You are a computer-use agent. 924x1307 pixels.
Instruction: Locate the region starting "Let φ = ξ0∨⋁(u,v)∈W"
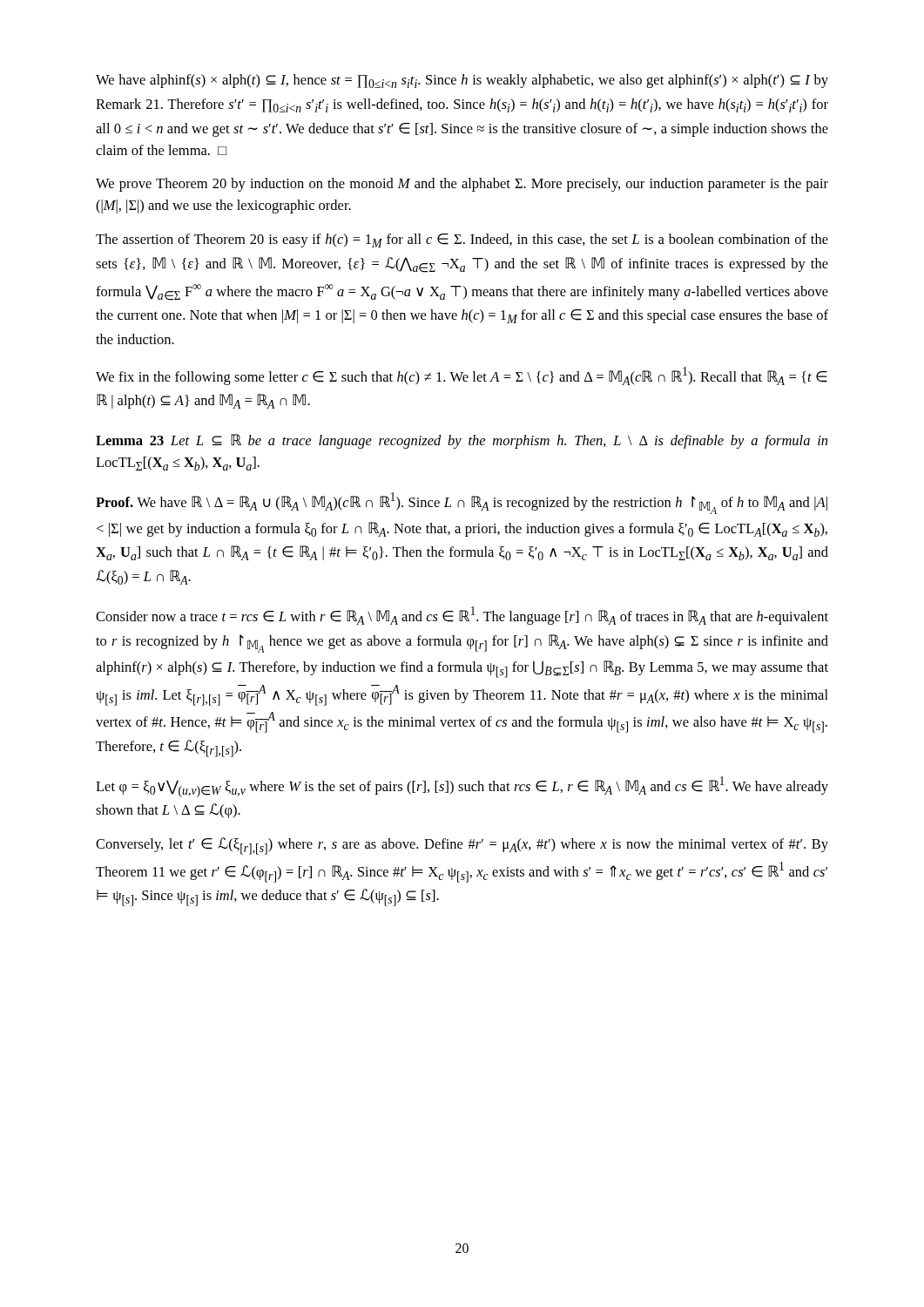click(x=462, y=797)
